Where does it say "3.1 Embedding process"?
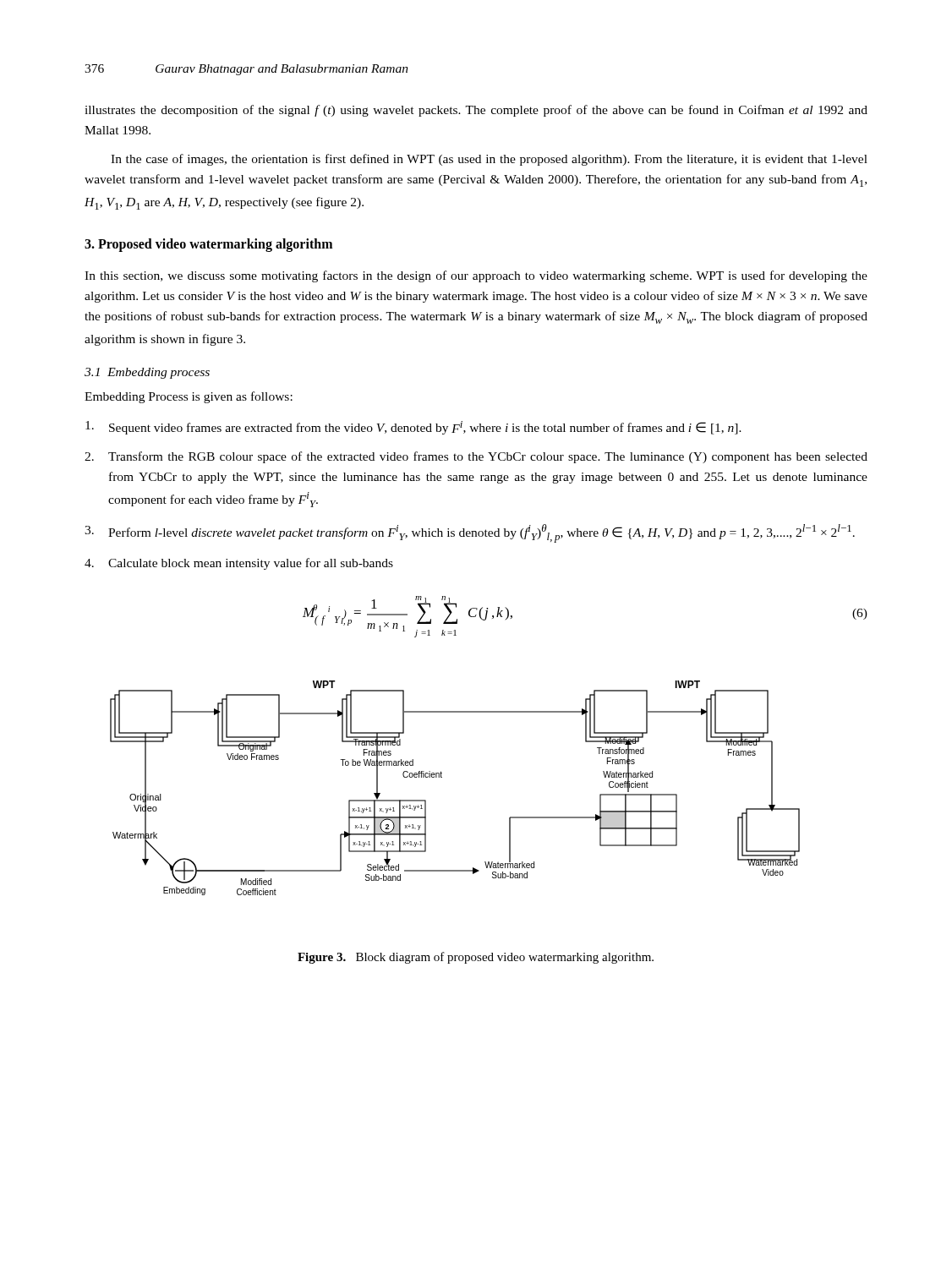This screenshot has height=1268, width=952. (147, 372)
